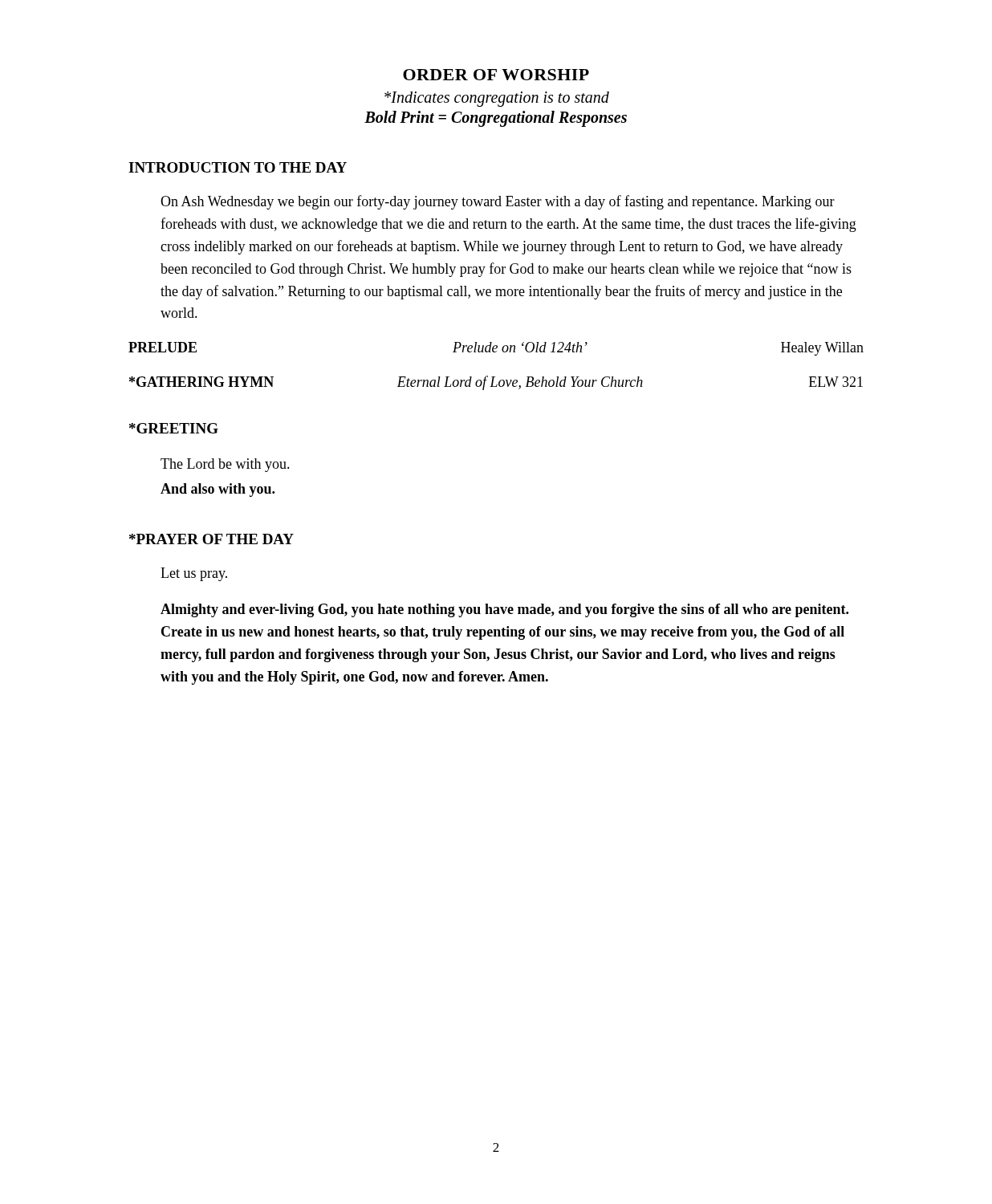This screenshot has width=992, height=1204.
Task: Click on the text starting "ORDER OF WORSHIP *Indicates congregation is to stand"
Action: pos(496,95)
